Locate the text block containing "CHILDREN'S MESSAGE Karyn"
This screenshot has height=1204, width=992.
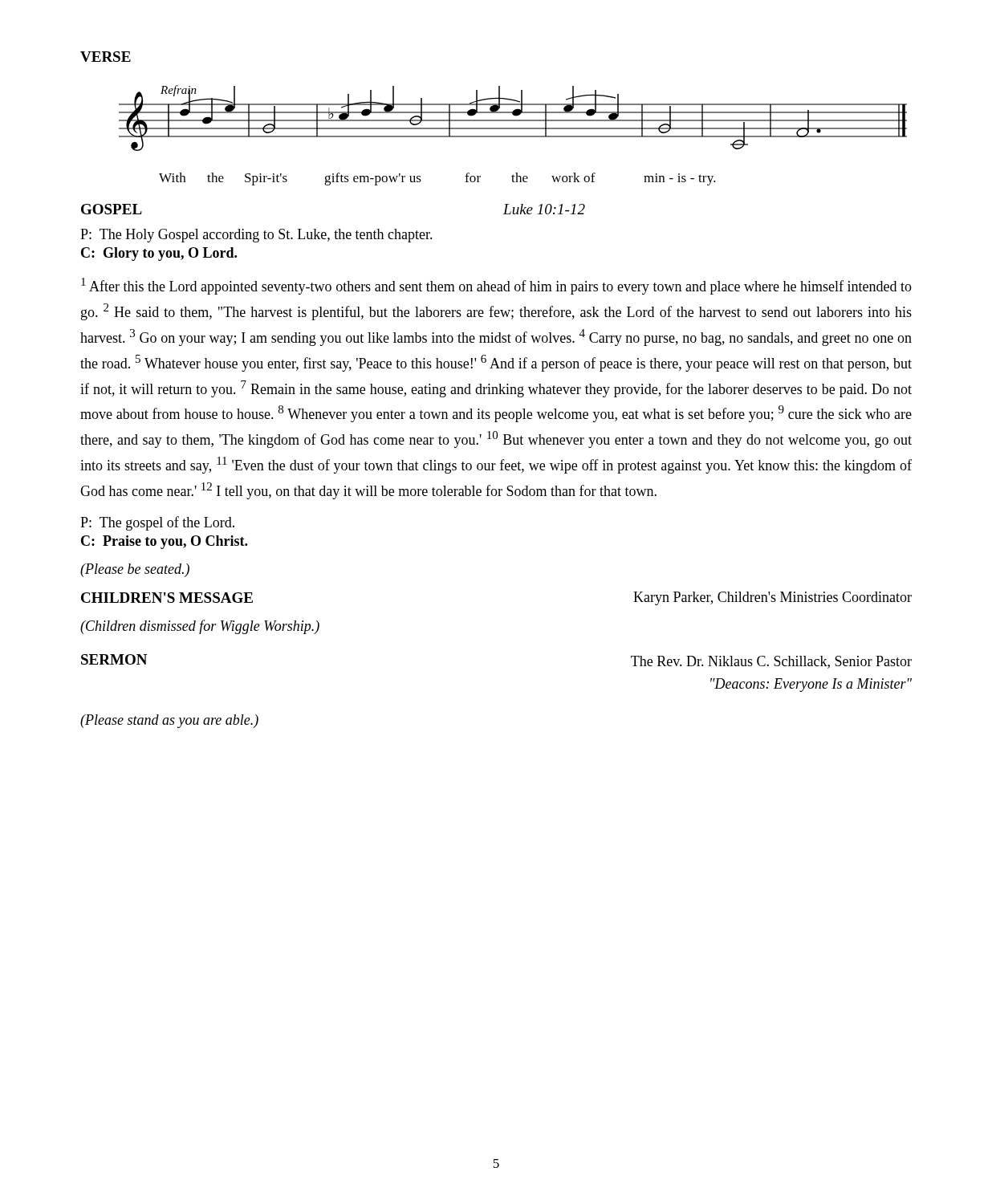click(x=171, y=598)
